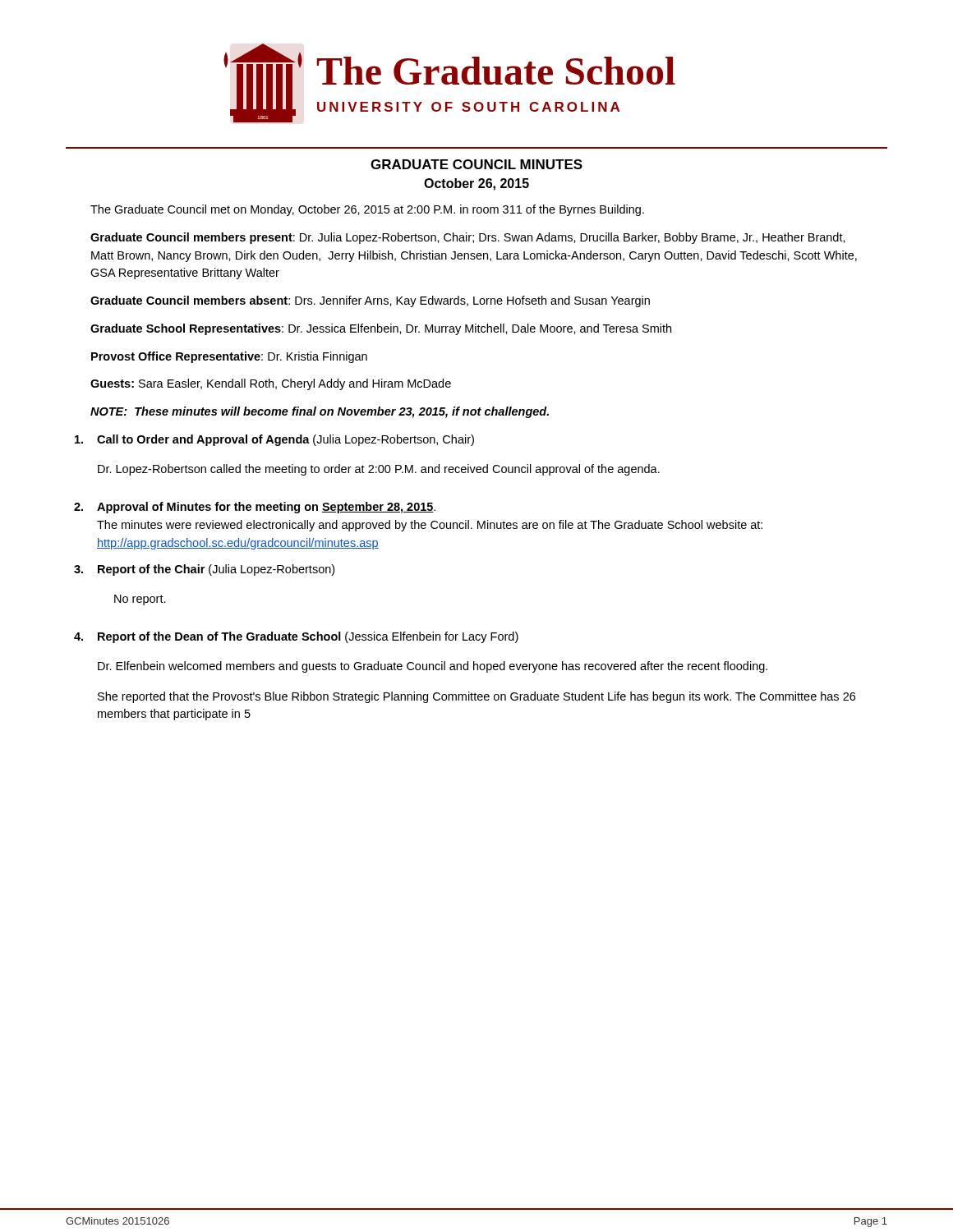Find the logo
953x1232 pixels.
(x=476, y=73)
